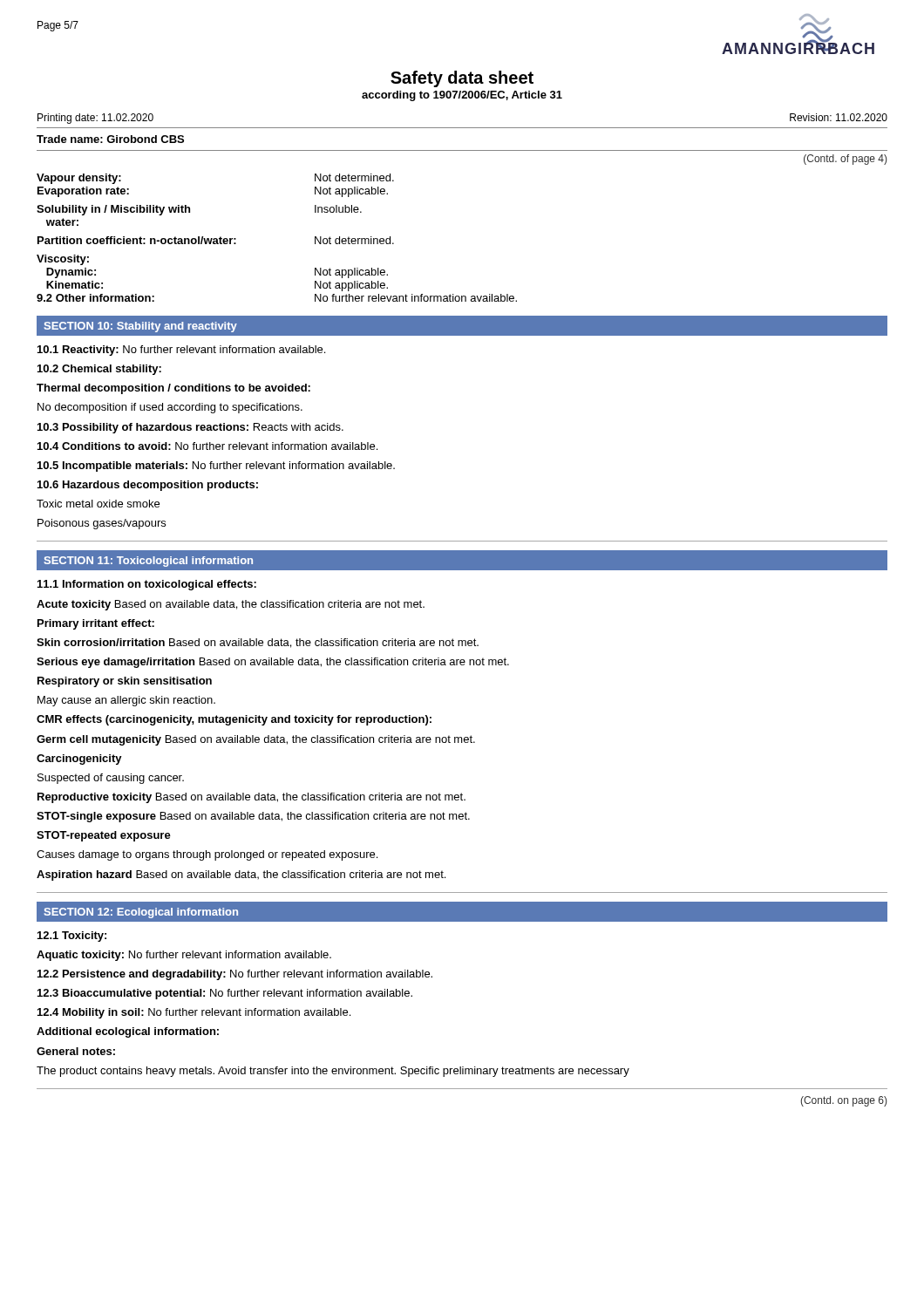Screen dimensions: 1308x924
Task: Where is the passage that starts "1 Toxicity: Aquatic toxicity:"?
Action: pyautogui.click(x=72, y=937)
